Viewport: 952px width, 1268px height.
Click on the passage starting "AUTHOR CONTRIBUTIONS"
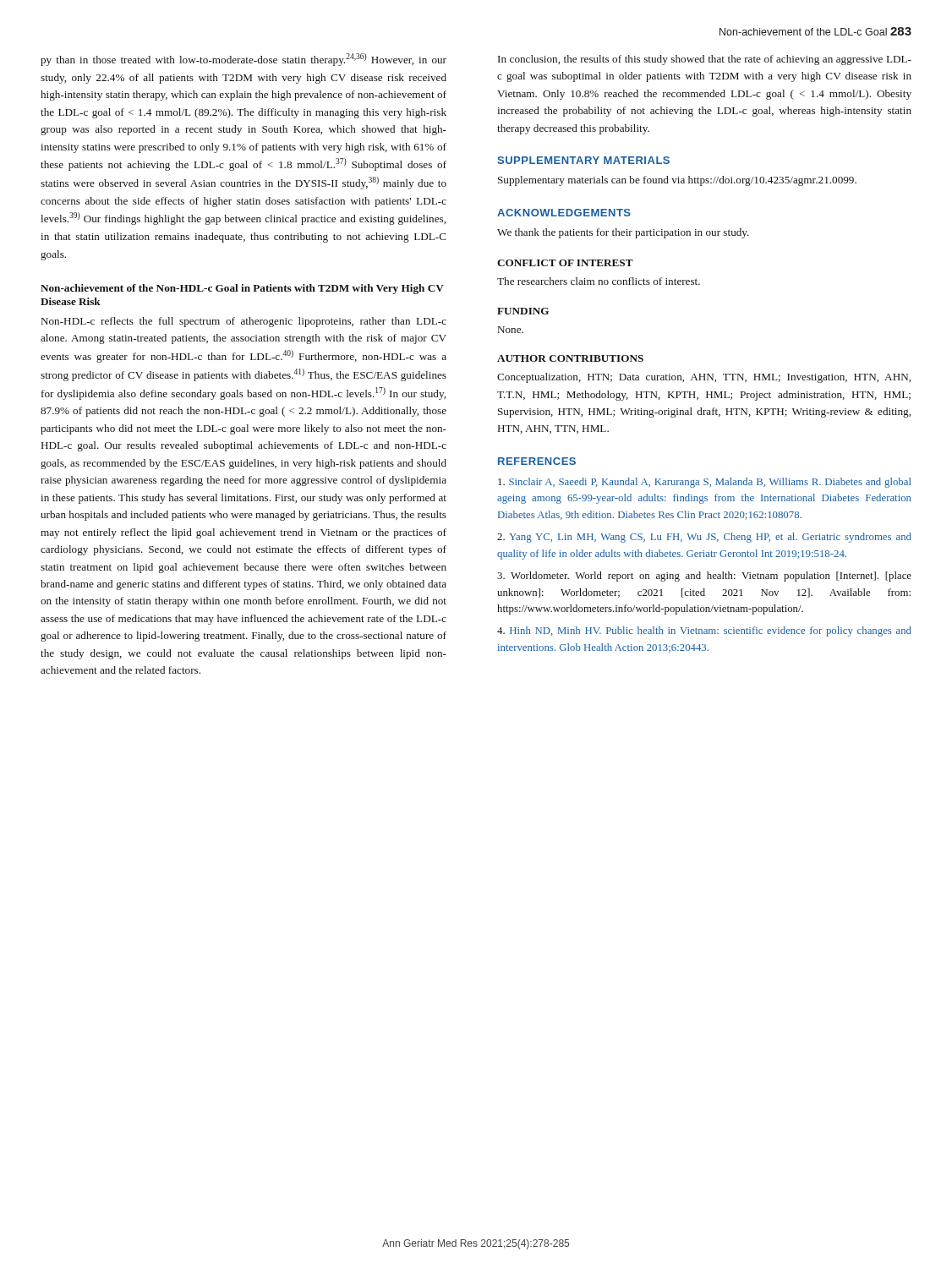[570, 358]
